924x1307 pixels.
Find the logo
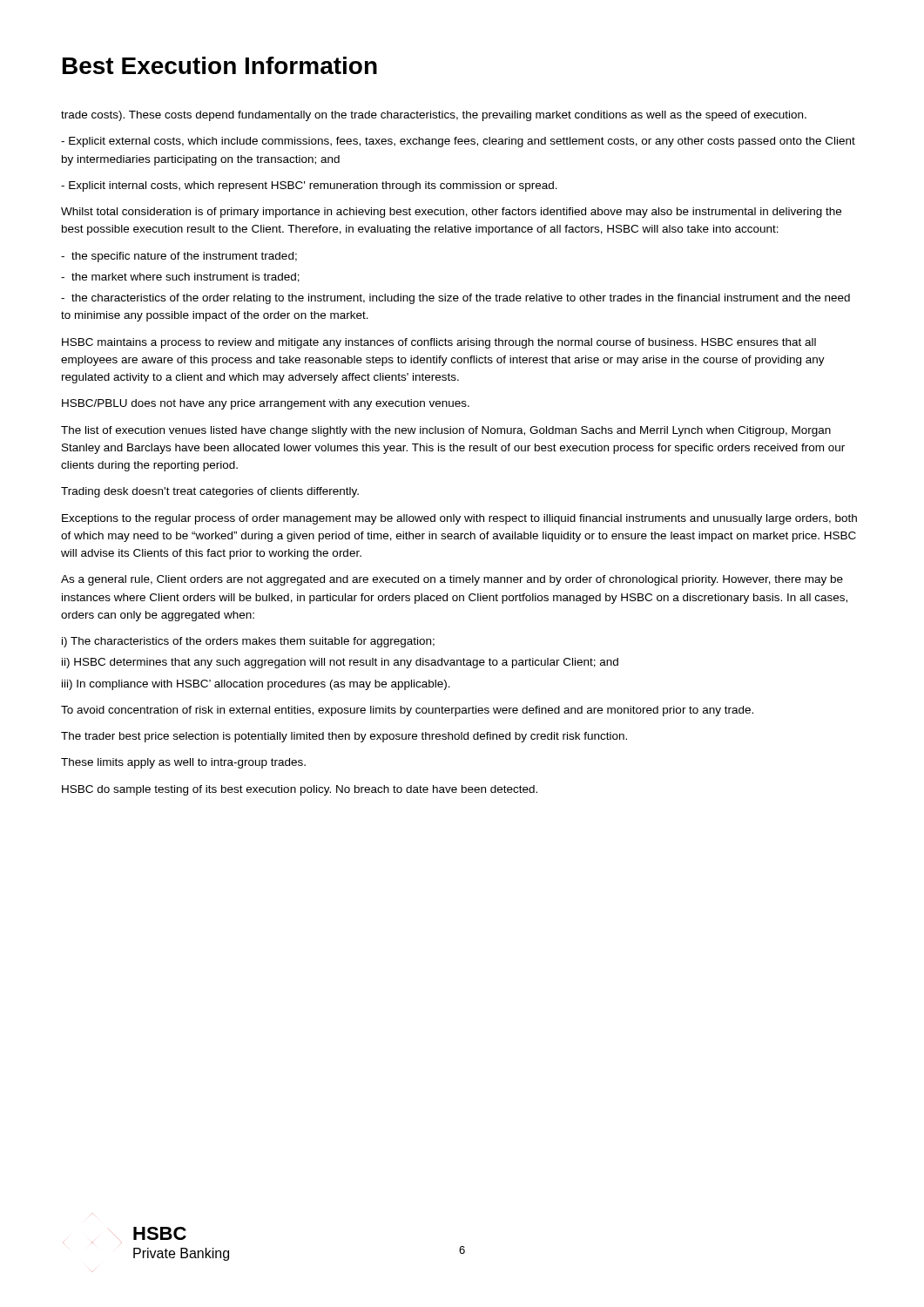145,1243
